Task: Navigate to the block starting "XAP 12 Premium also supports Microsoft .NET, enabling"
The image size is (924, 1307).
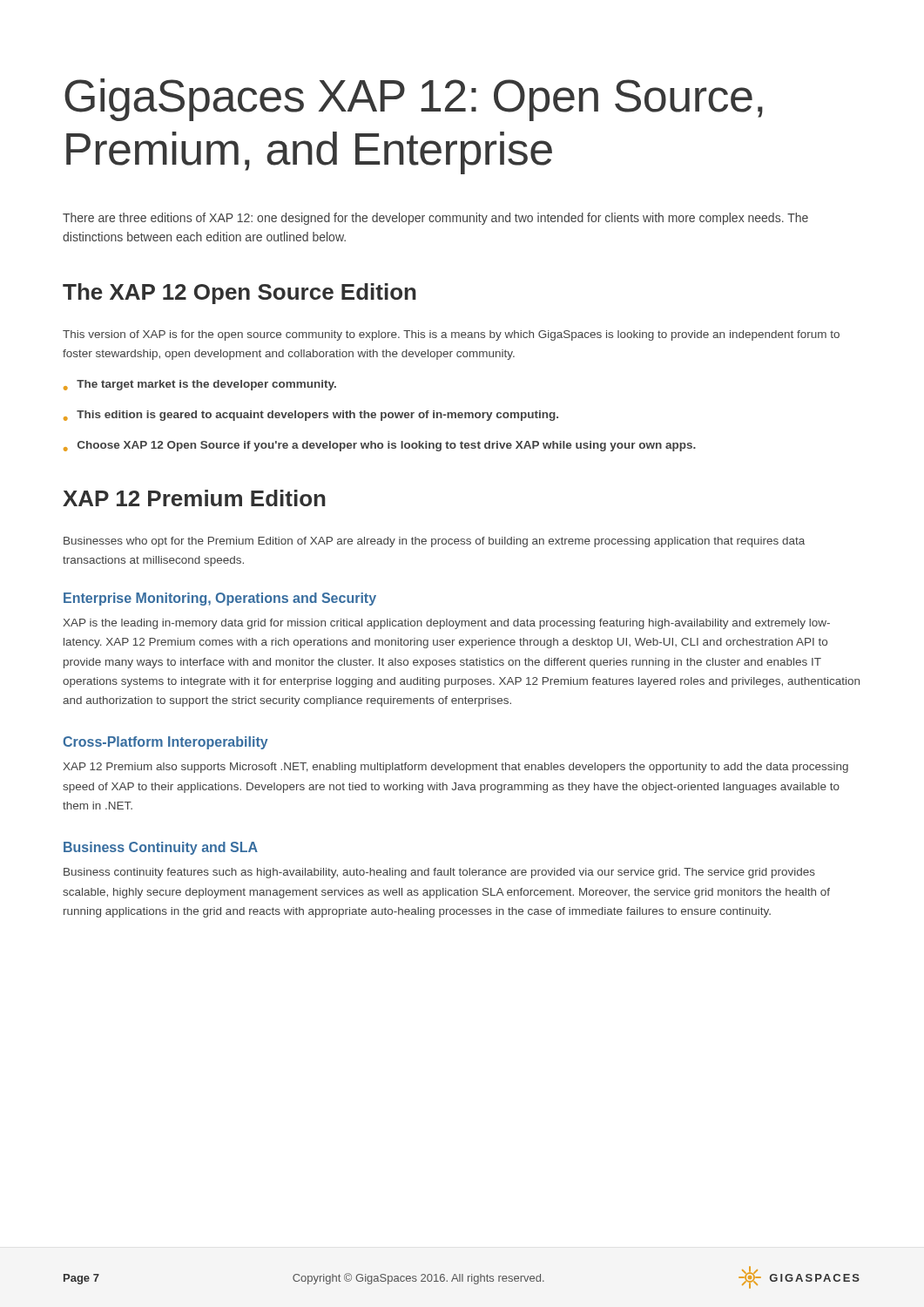Action: 456,786
